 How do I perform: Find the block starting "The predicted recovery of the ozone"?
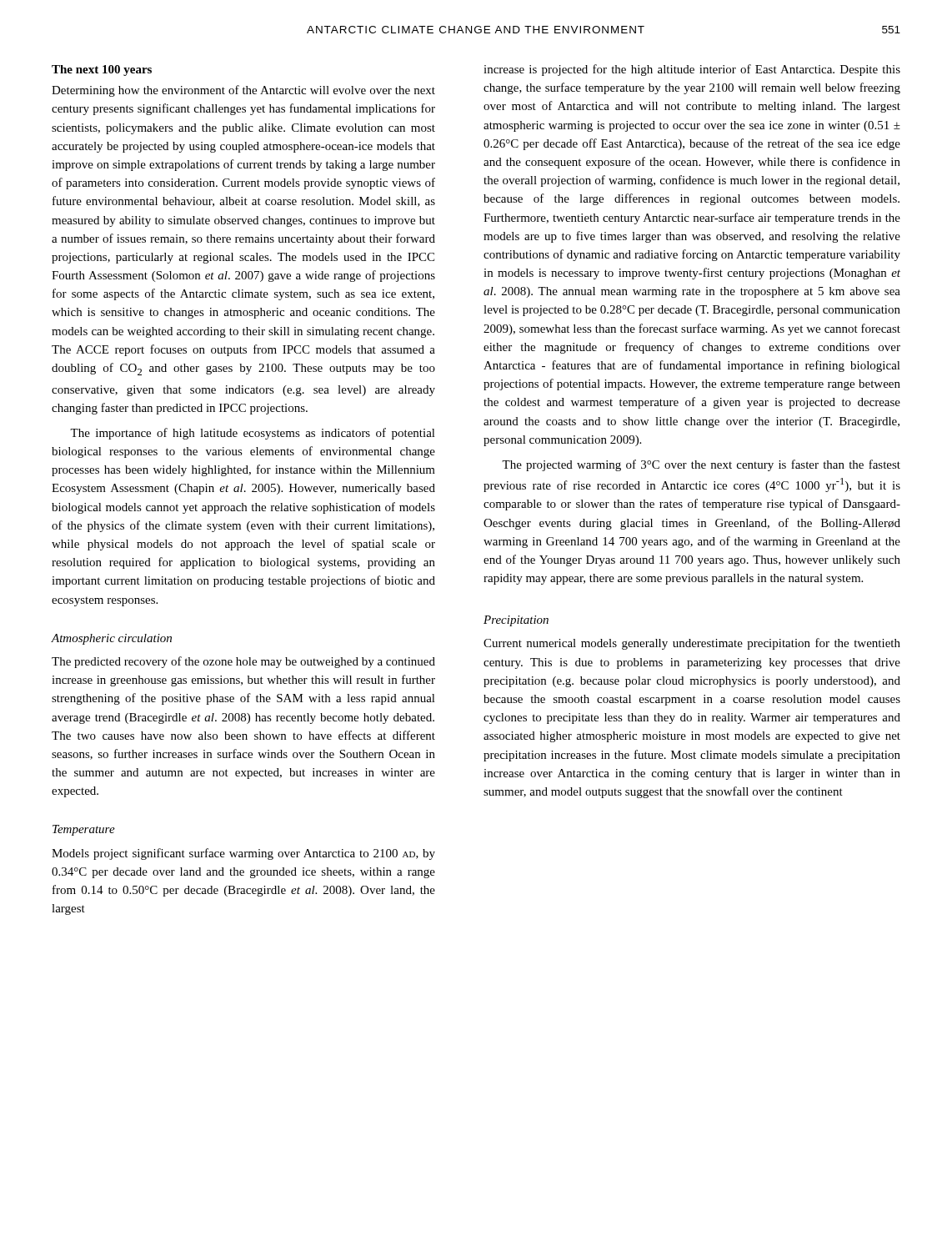pyautogui.click(x=243, y=726)
